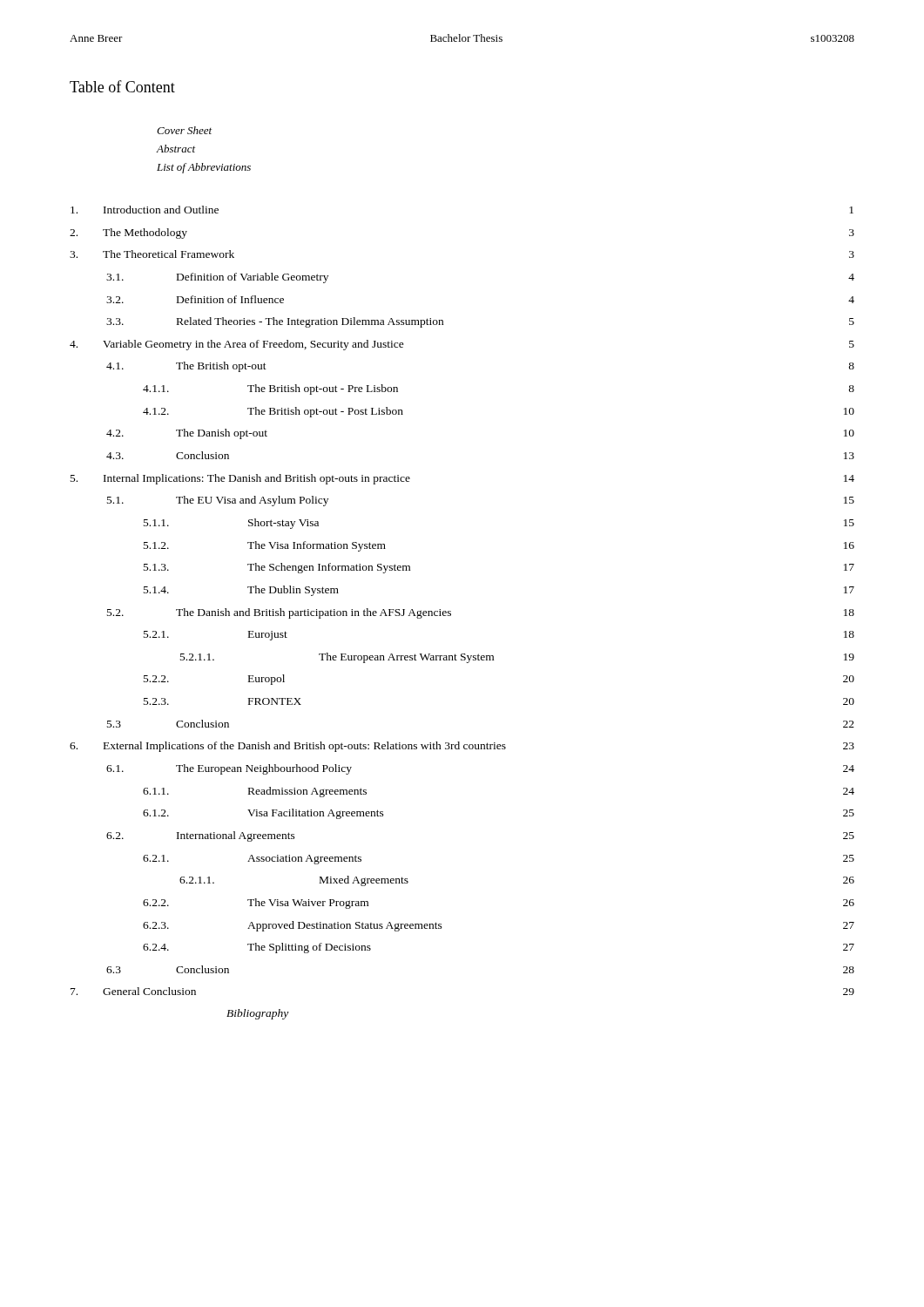Locate the text "2. The Methodology 3"
This screenshot has height=1307, width=924.
pos(144,233)
